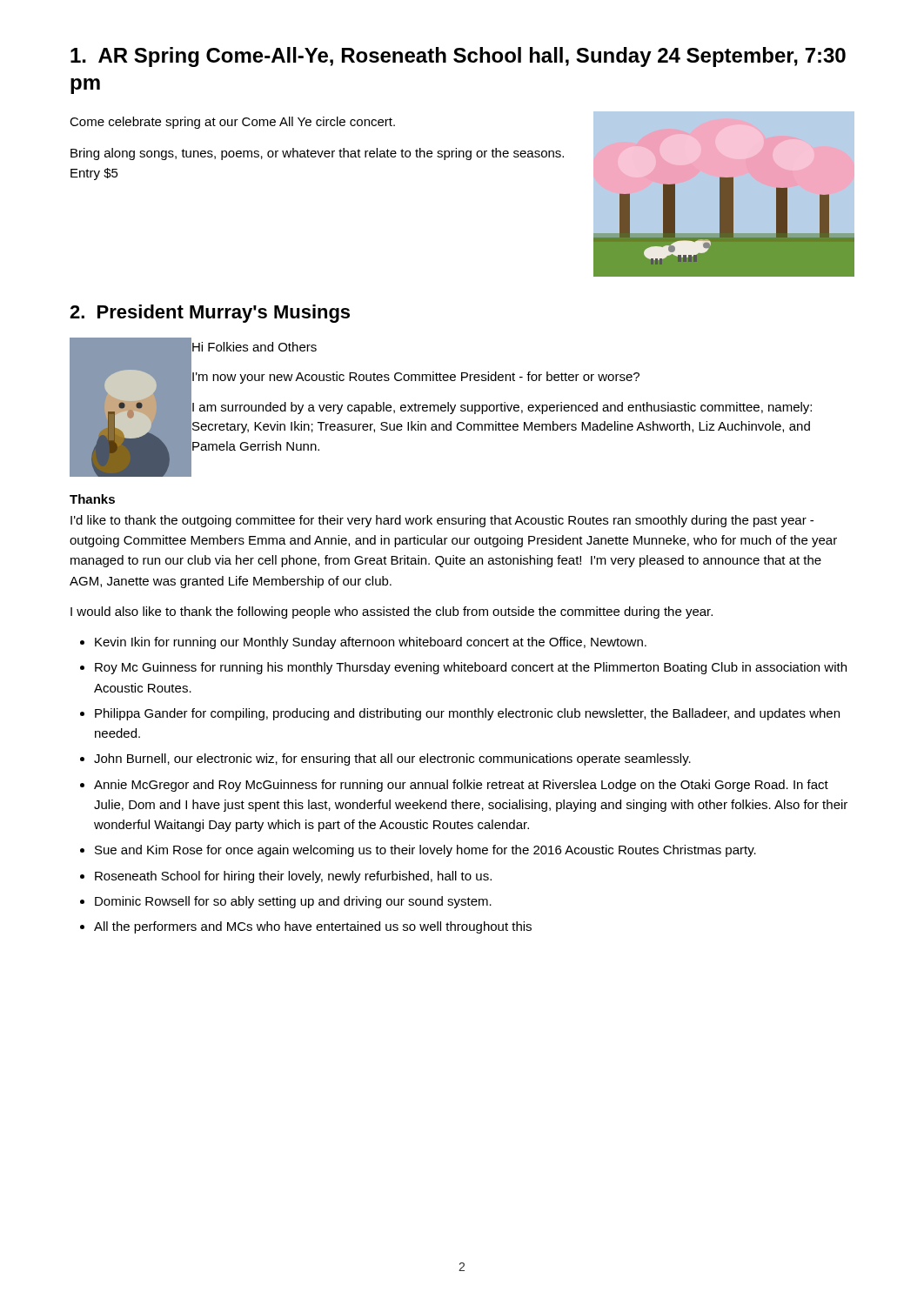Image resolution: width=924 pixels, height=1305 pixels.
Task: Find the title that says "1. AR Spring Come-All-Ye, Roseneath School"
Action: (x=462, y=69)
